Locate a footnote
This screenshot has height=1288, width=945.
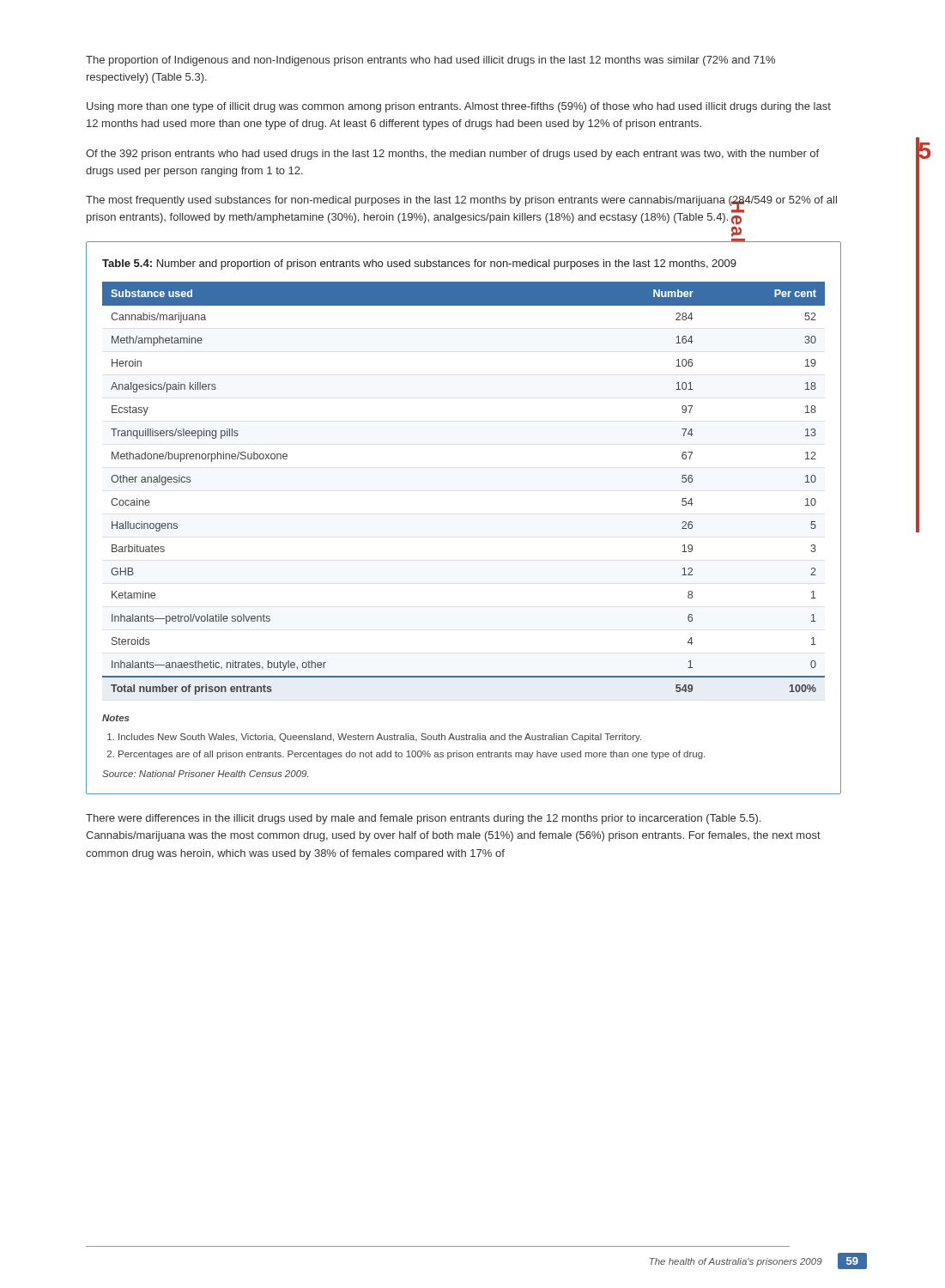point(463,746)
